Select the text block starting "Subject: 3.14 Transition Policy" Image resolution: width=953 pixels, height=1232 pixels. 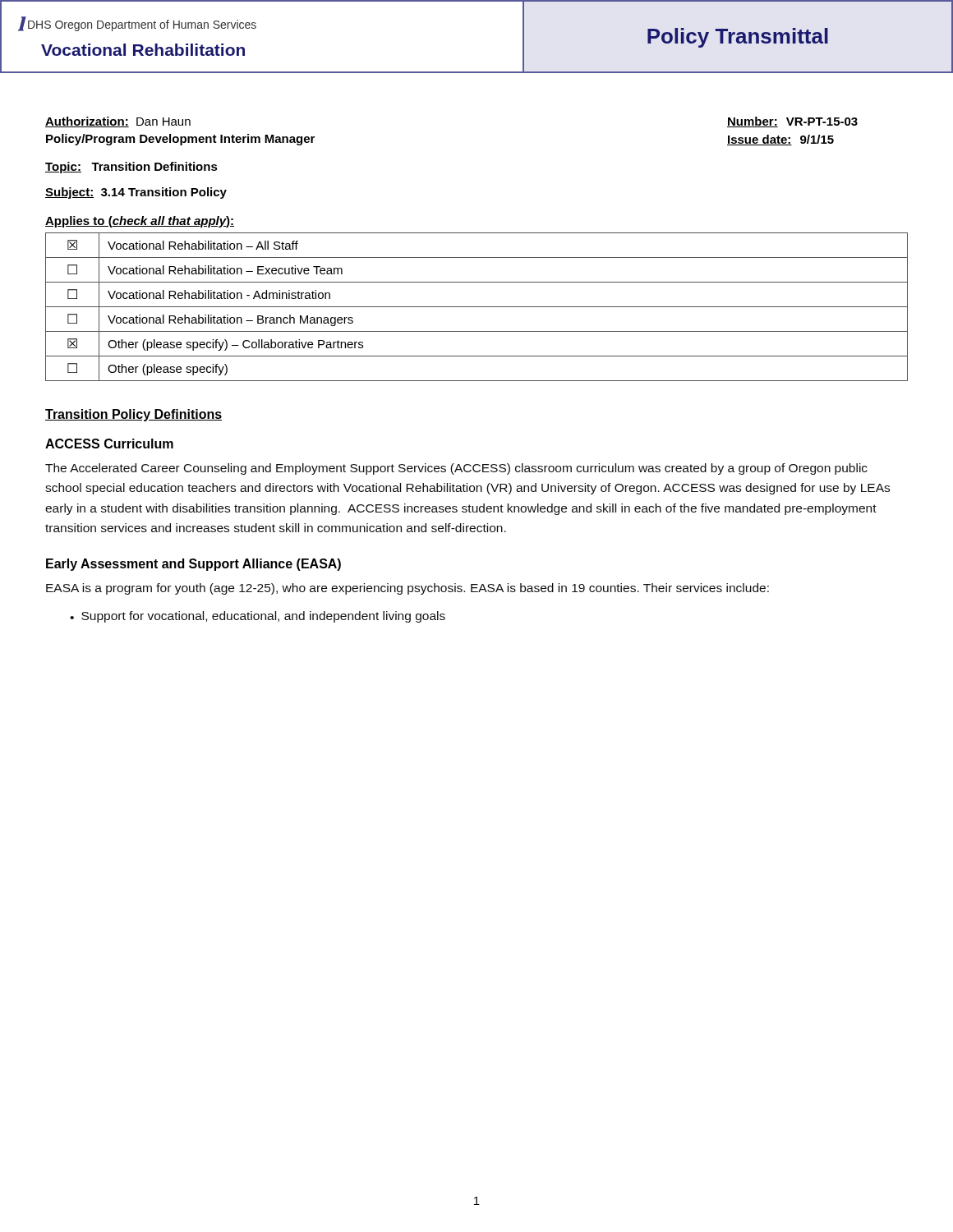tap(136, 192)
